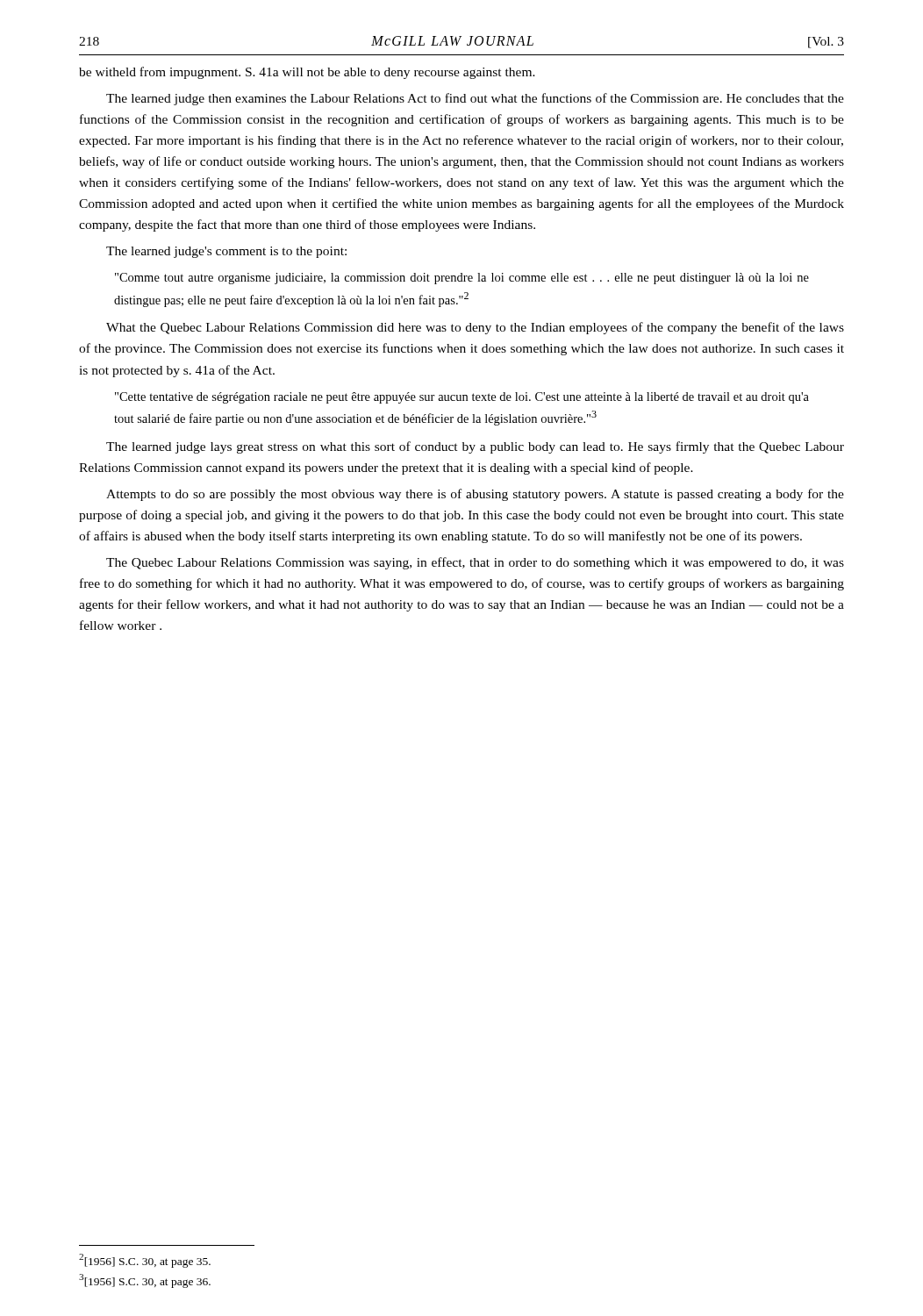This screenshot has width=923, height=1316.
Task: Select the region starting "The Quebec Labour Relations"
Action: 462,594
